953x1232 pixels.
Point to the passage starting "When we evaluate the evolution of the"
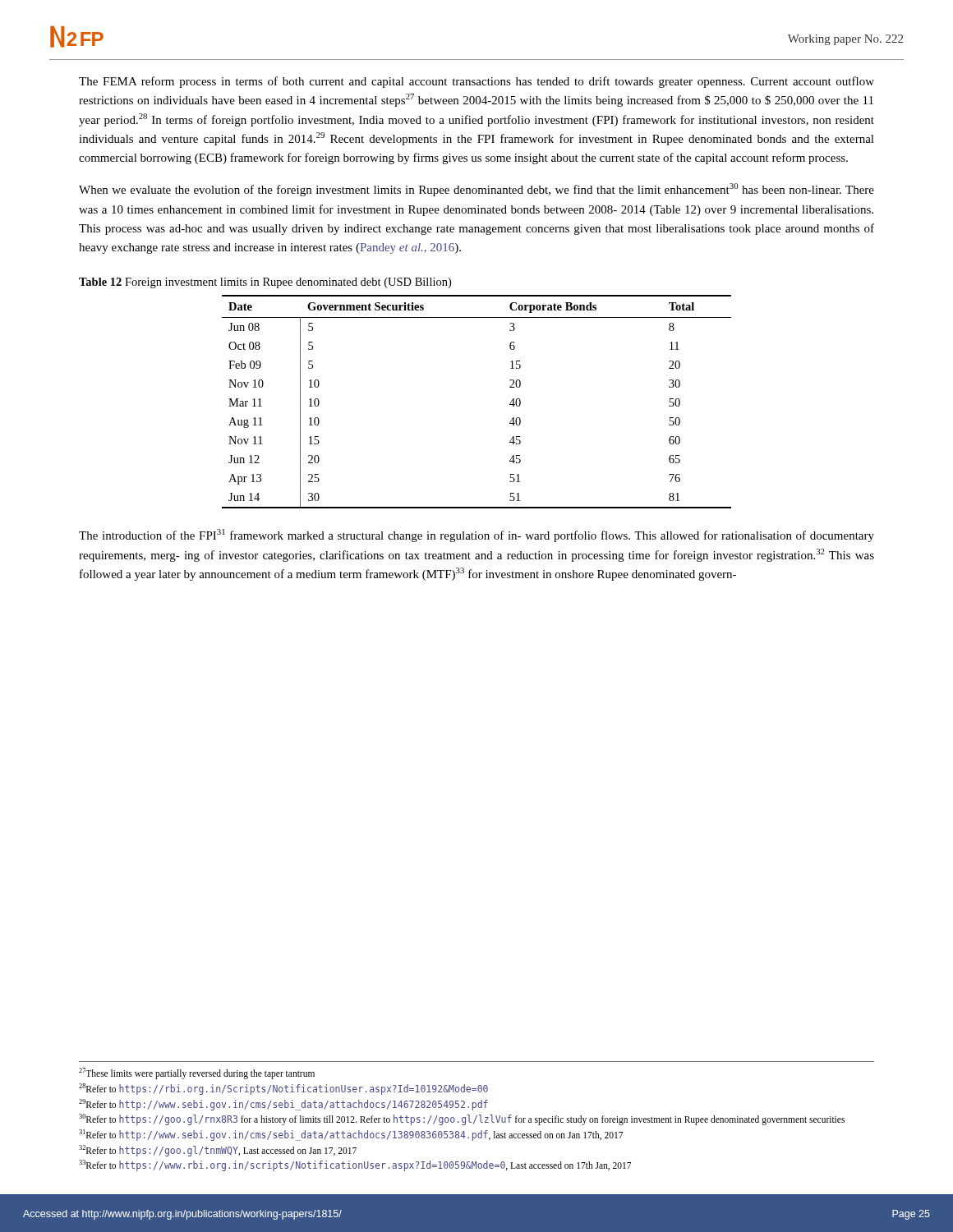pyautogui.click(x=476, y=217)
